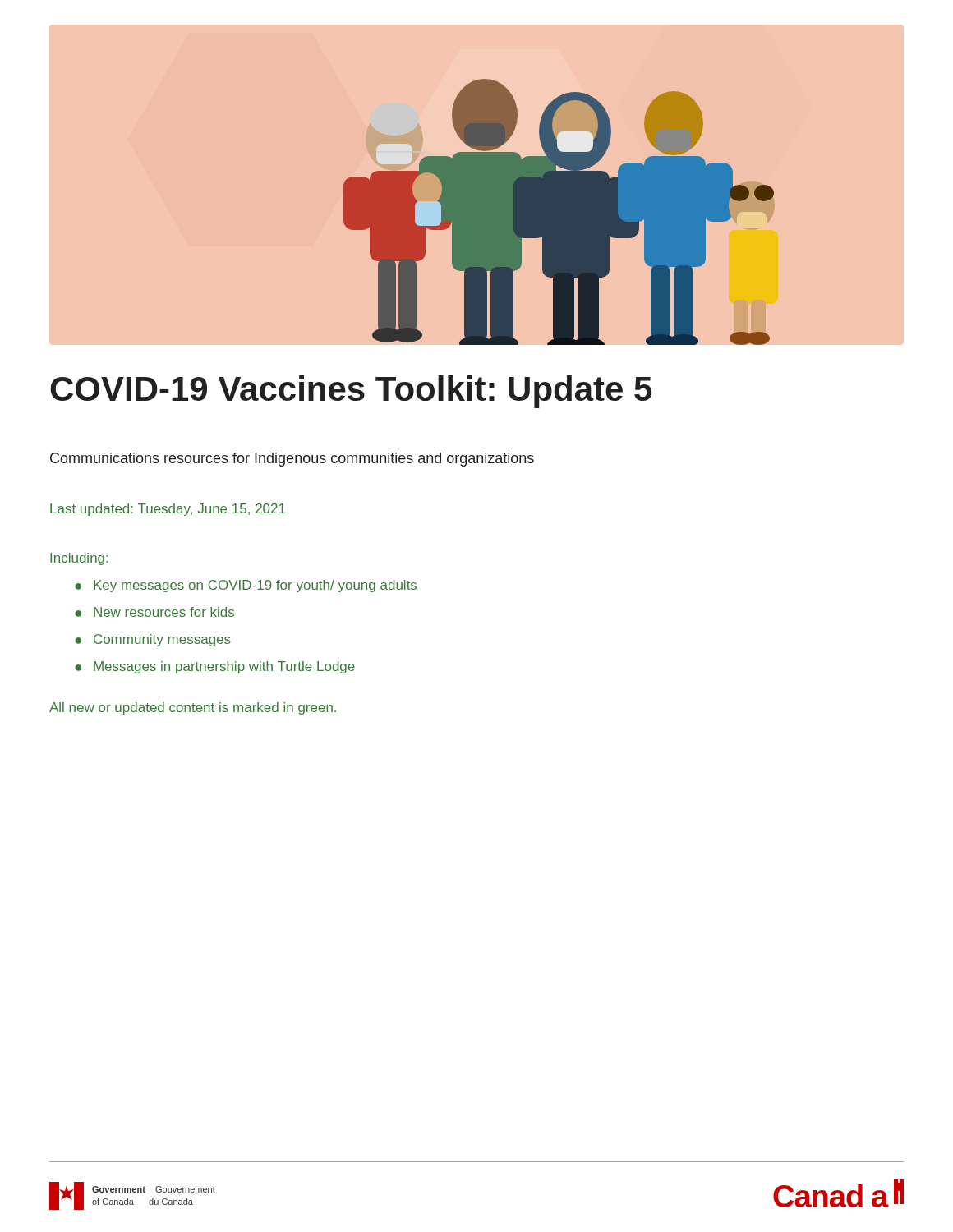Find the list item that reads "● Community messages"
Screen dimensions: 1232x953
[x=152, y=640]
